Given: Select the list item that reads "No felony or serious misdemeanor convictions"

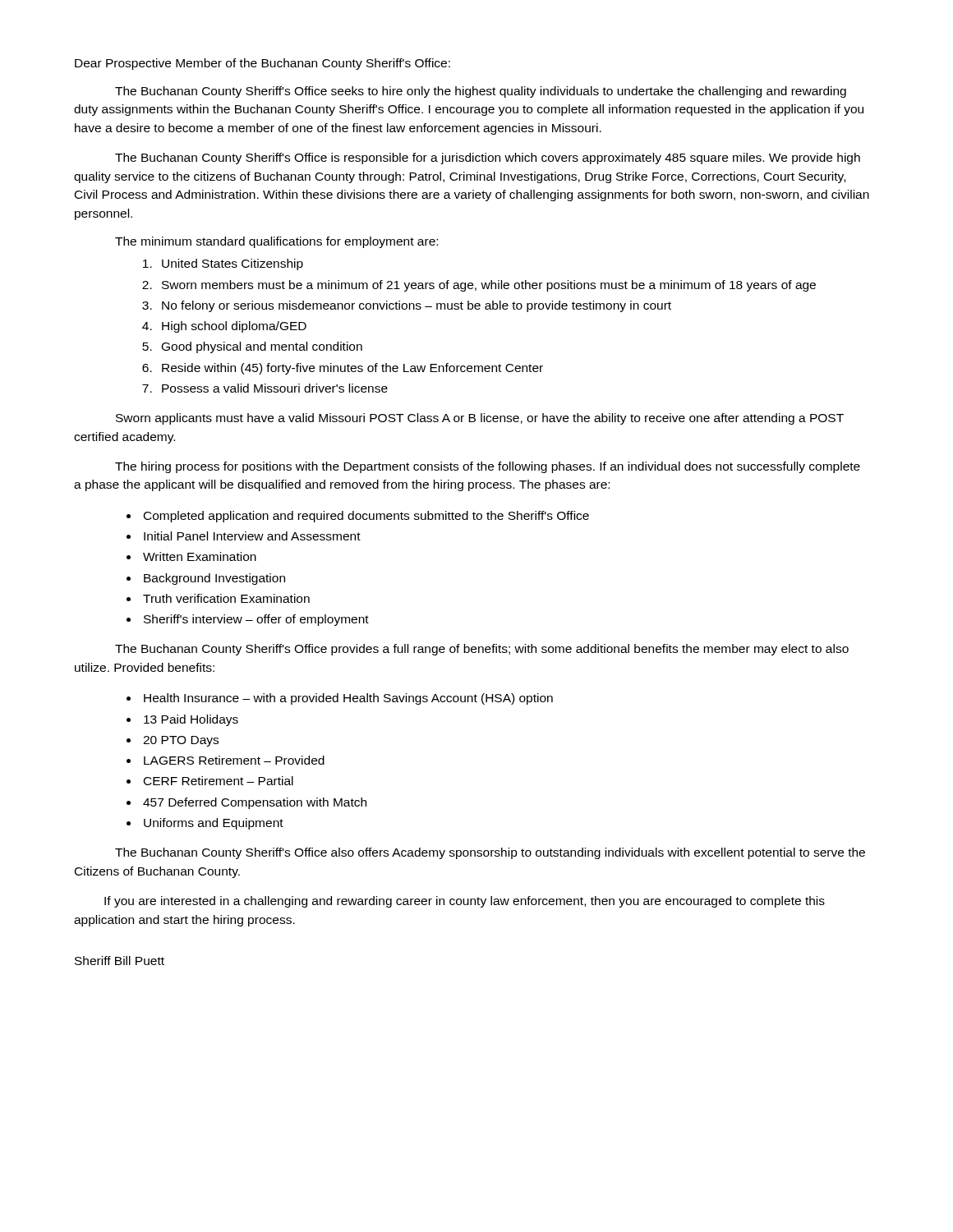Looking at the screenshot, I should [416, 305].
